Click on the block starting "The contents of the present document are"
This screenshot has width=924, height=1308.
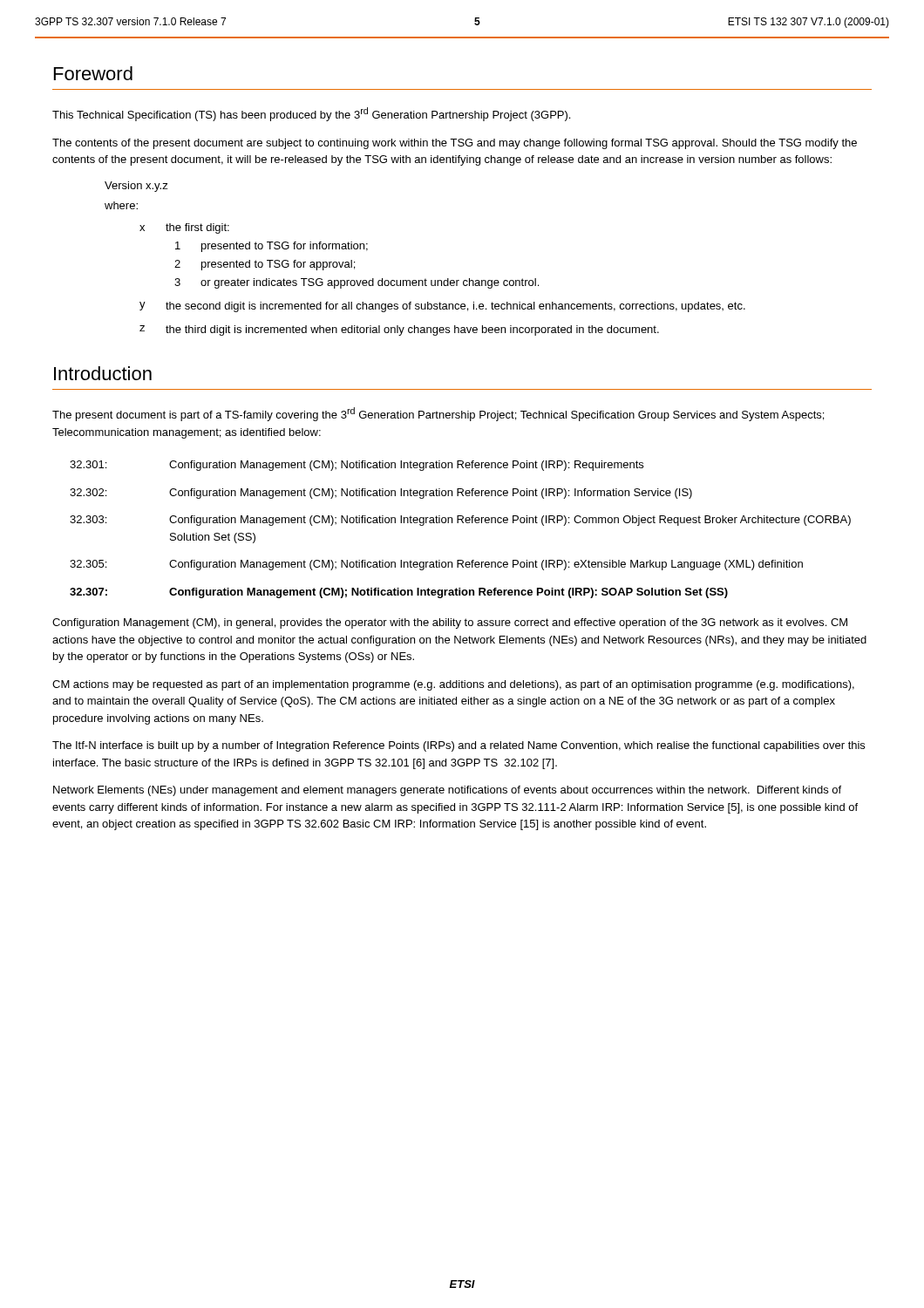pos(462,151)
